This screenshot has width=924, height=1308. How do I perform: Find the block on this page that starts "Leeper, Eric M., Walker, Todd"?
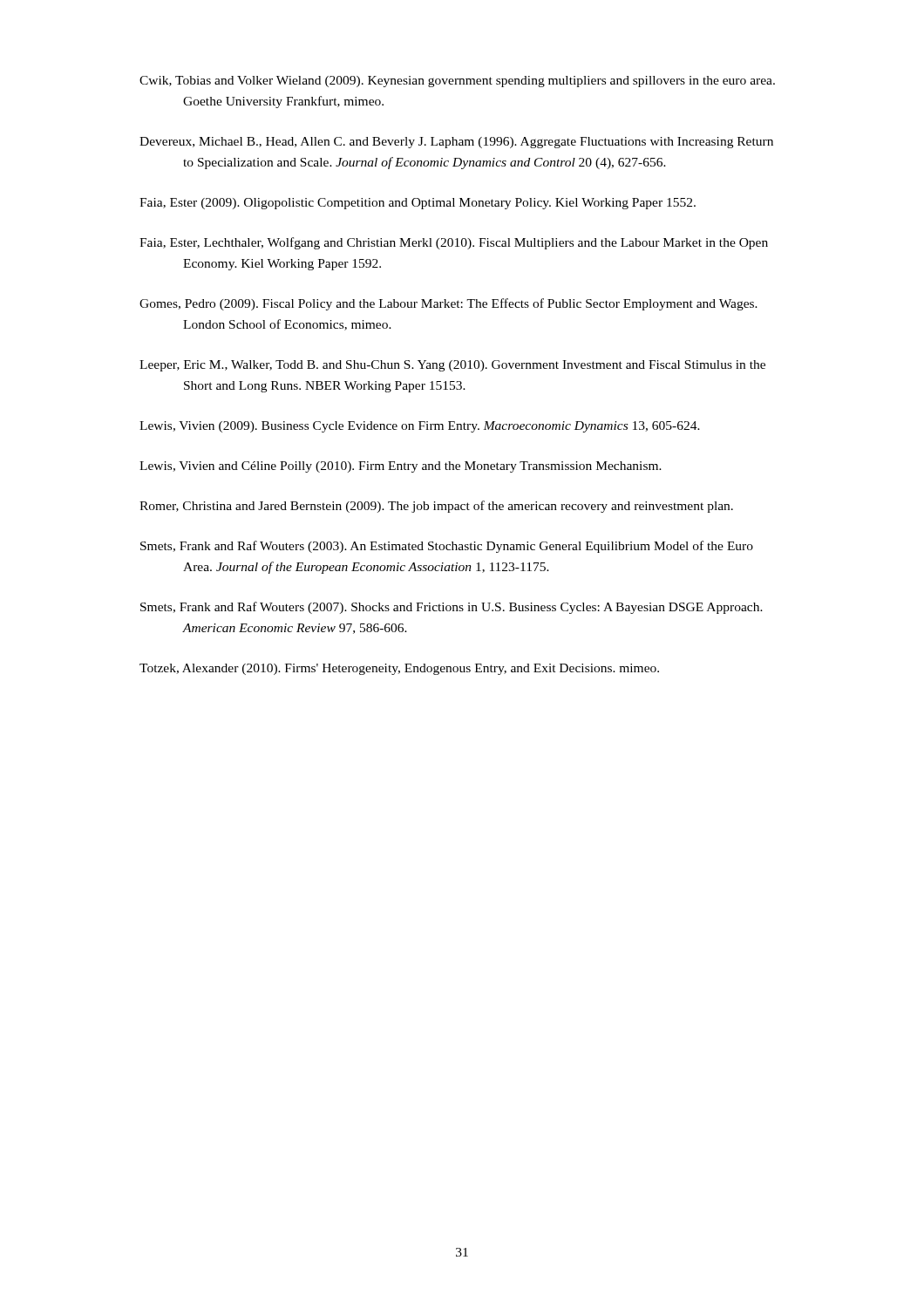click(x=453, y=375)
